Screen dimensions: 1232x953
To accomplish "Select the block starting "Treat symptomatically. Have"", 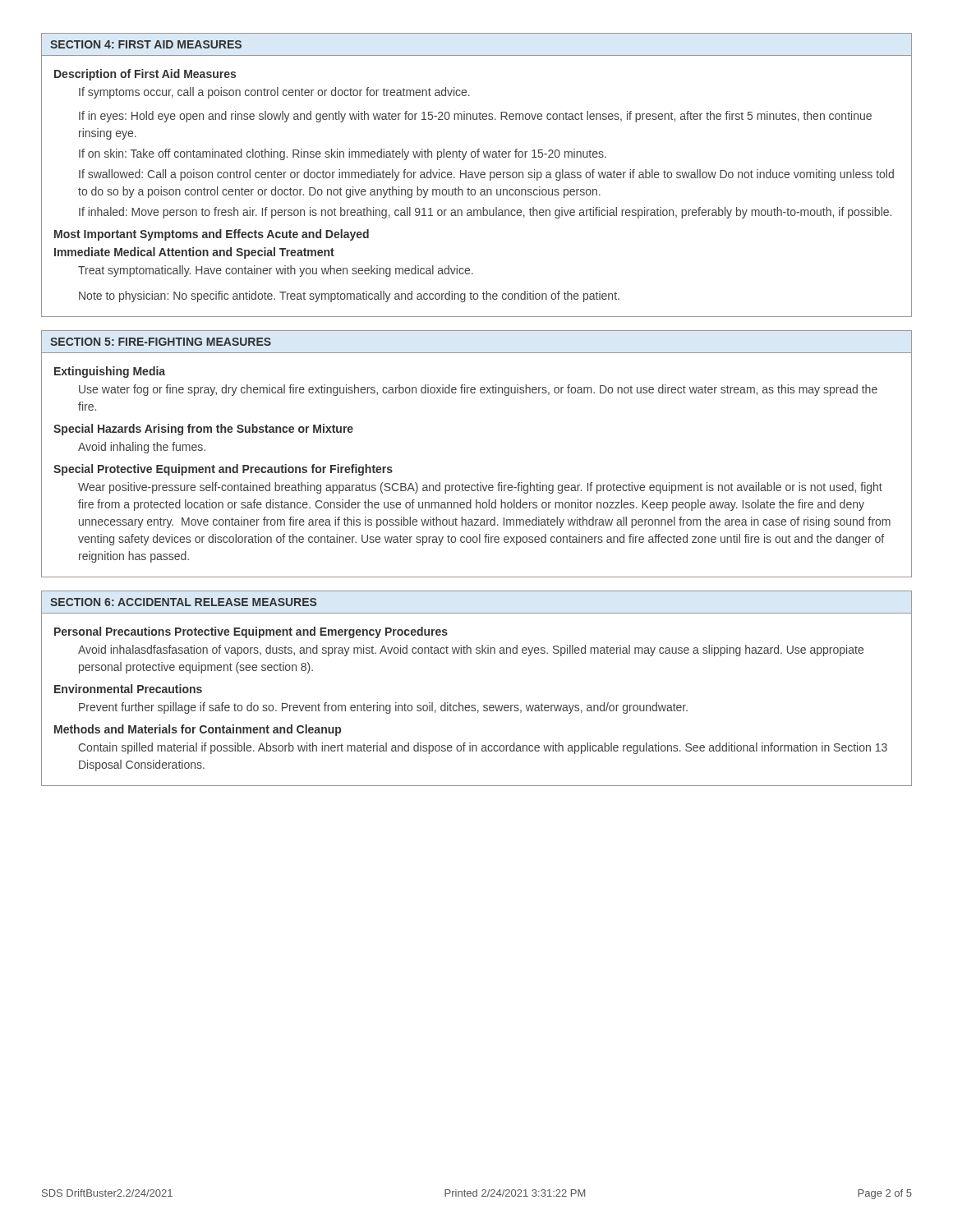I will 276,270.
